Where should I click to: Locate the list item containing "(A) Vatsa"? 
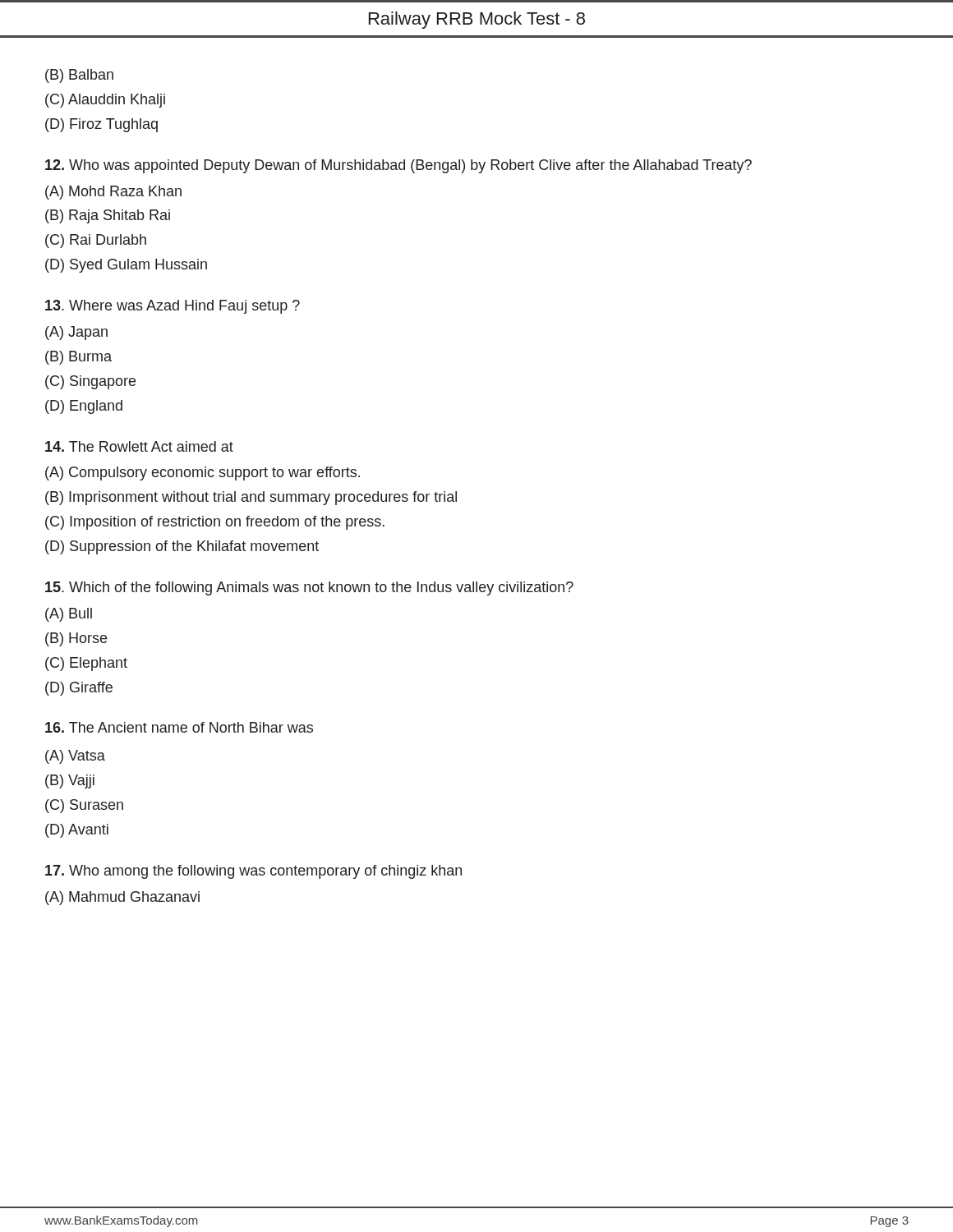75,756
